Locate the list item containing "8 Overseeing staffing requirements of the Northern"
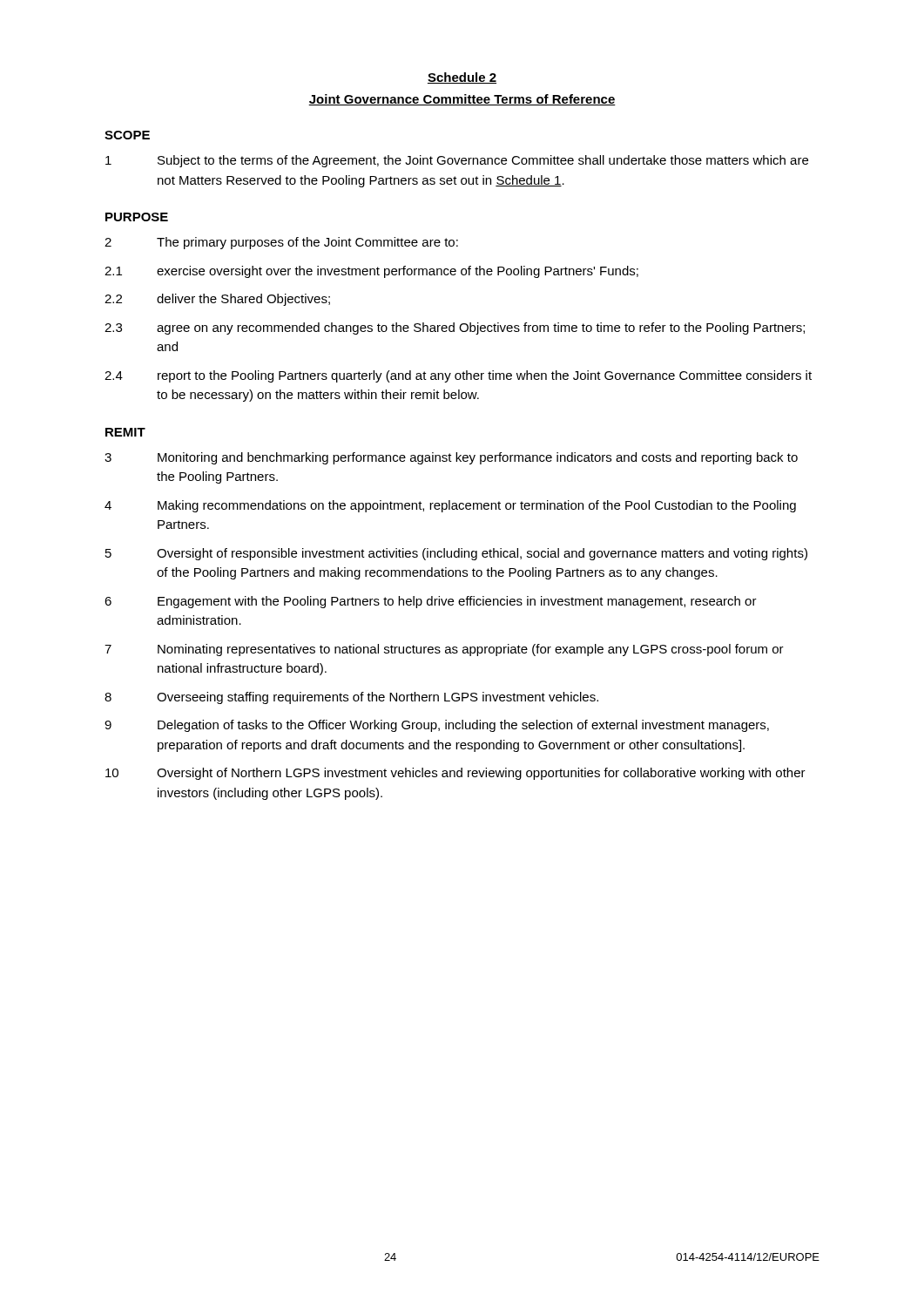924x1307 pixels. point(462,697)
